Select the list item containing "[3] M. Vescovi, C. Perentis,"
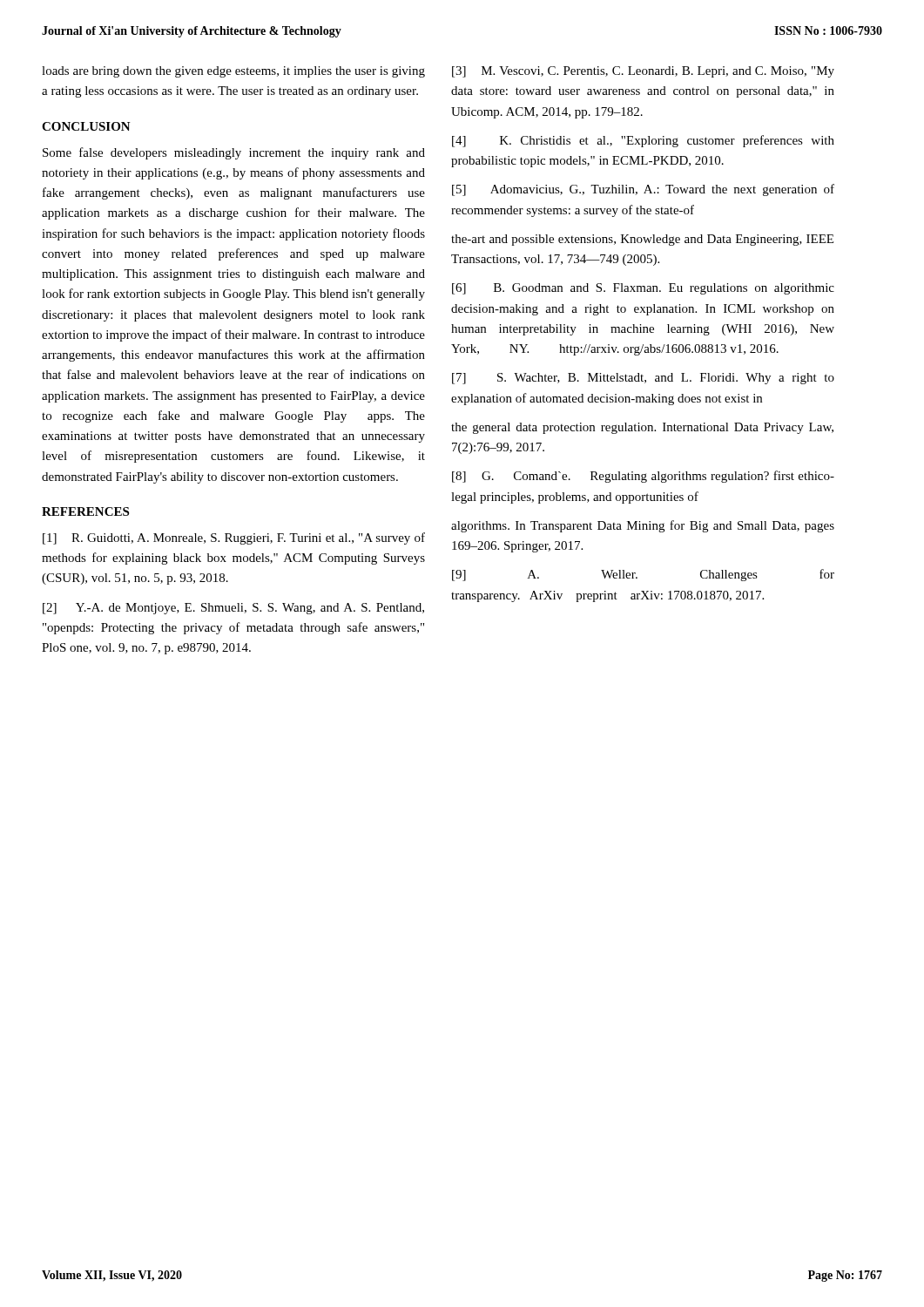 point(643,91)
